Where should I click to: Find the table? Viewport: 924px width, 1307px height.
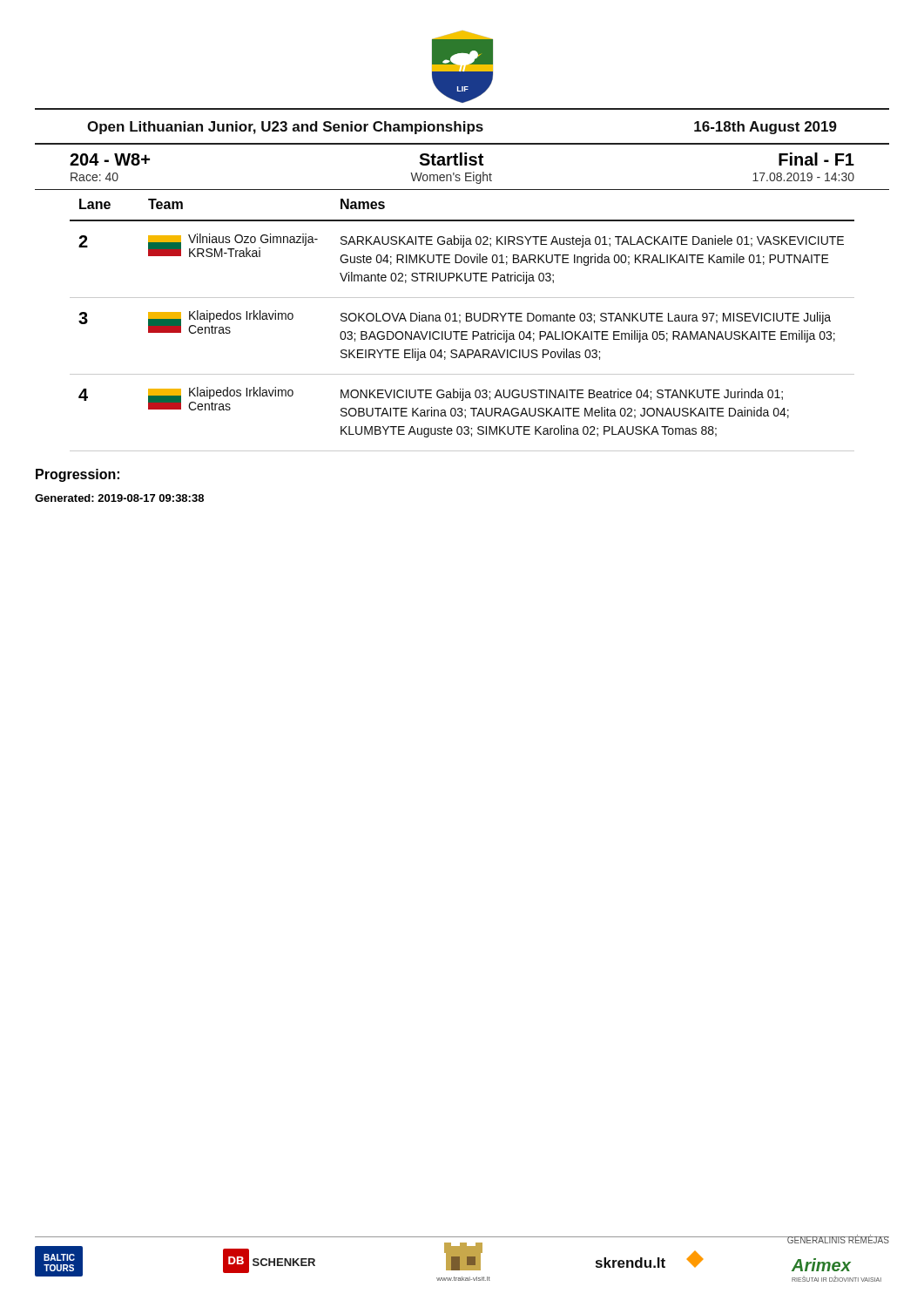point(462,321)
